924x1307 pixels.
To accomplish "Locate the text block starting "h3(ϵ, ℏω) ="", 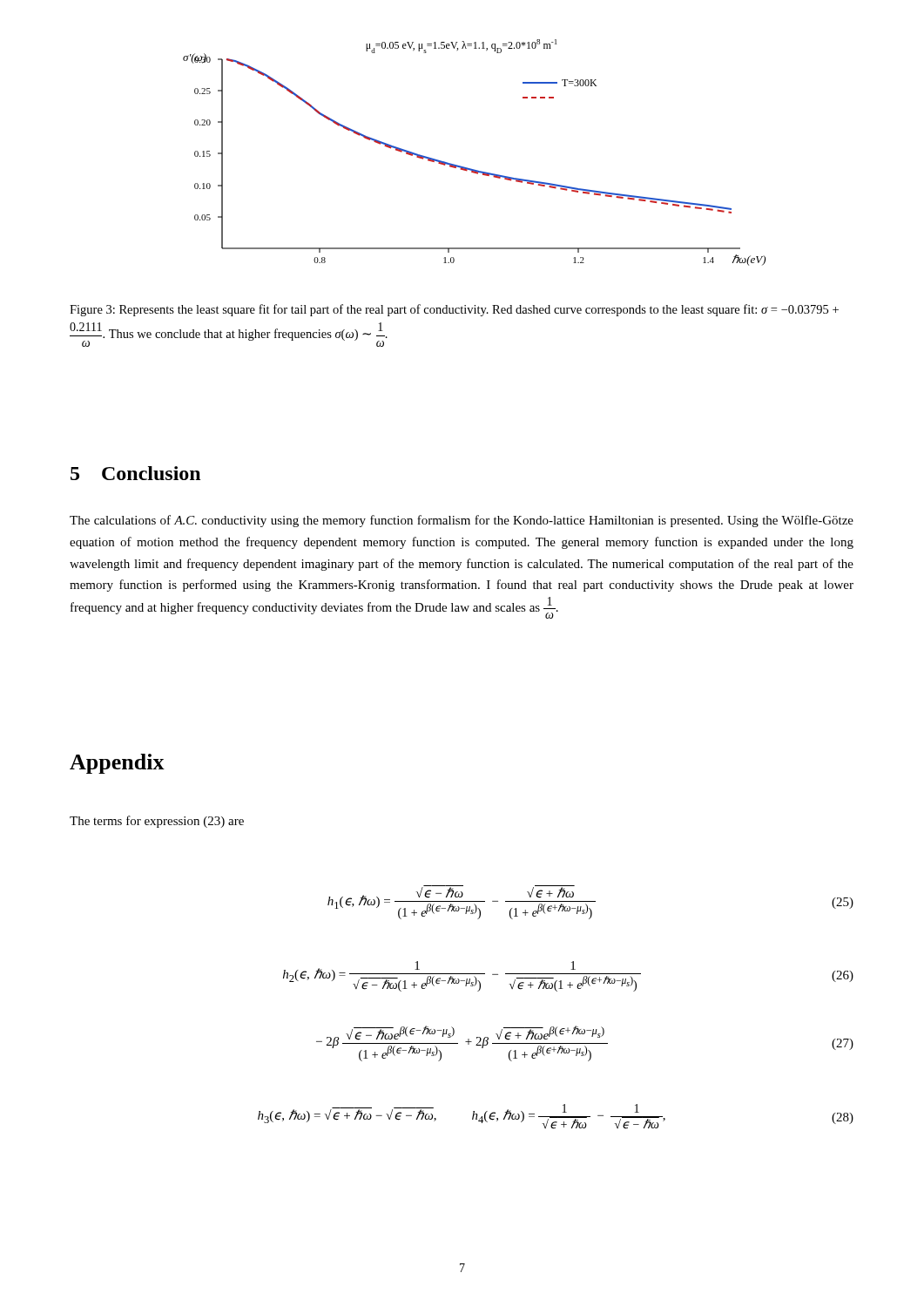I will tap(462, 1117).
